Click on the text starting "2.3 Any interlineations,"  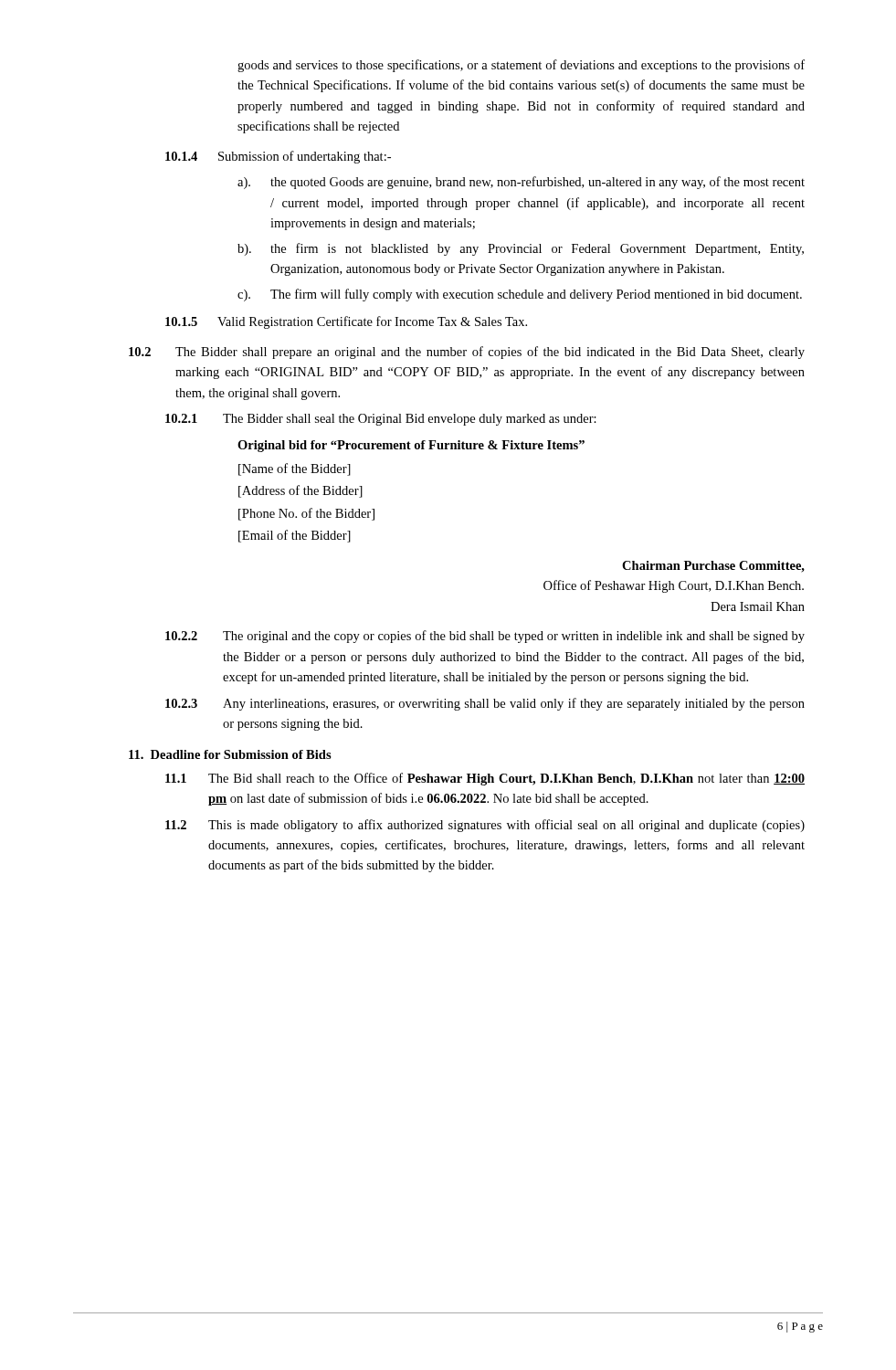click(x=485, y=713)
